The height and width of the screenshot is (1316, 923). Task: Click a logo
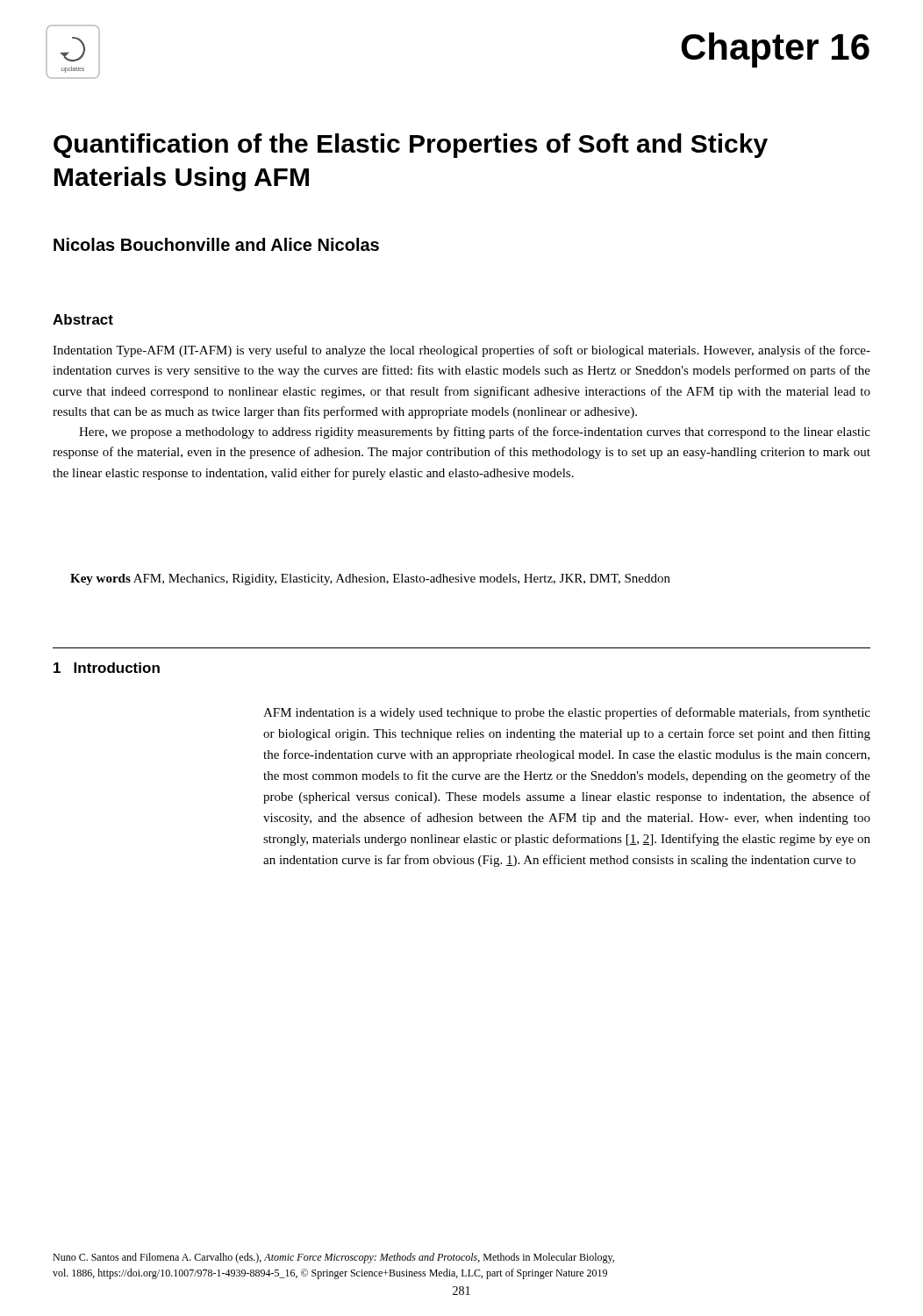point(73,52)
